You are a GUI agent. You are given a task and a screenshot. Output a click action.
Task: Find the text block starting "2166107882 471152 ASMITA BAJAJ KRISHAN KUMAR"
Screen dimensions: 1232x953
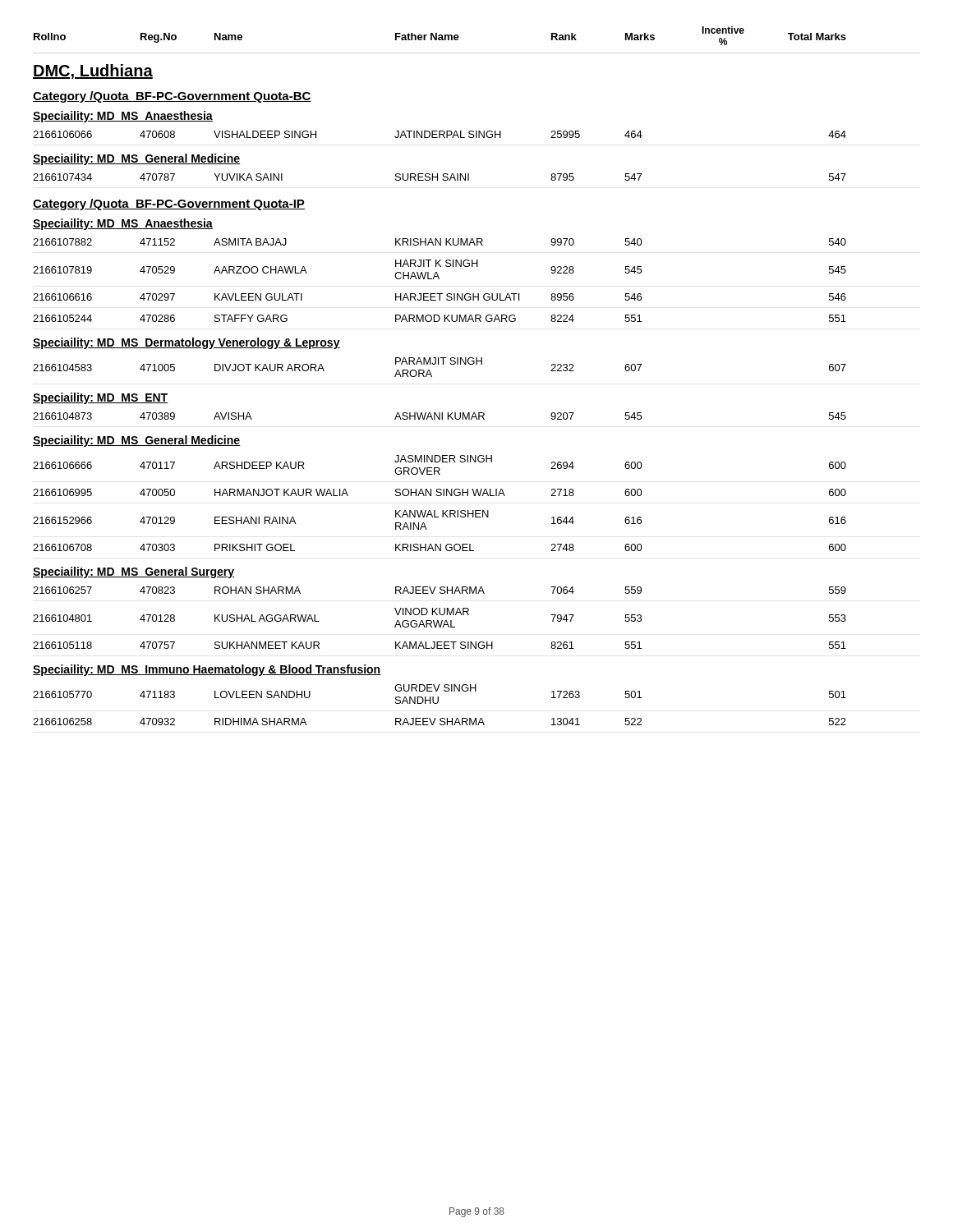tap(476, 242)
